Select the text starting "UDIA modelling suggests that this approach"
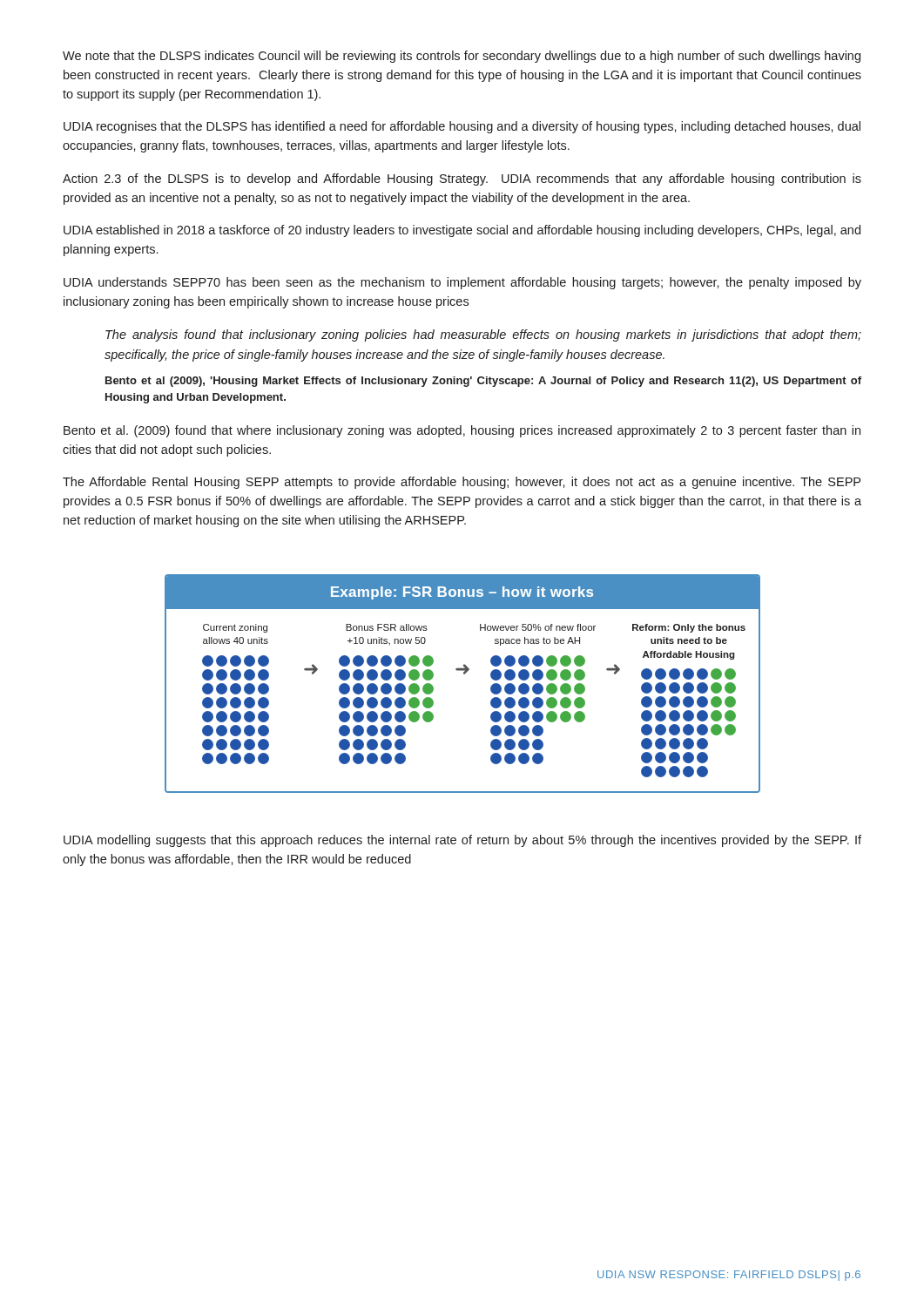 (462, 850)
